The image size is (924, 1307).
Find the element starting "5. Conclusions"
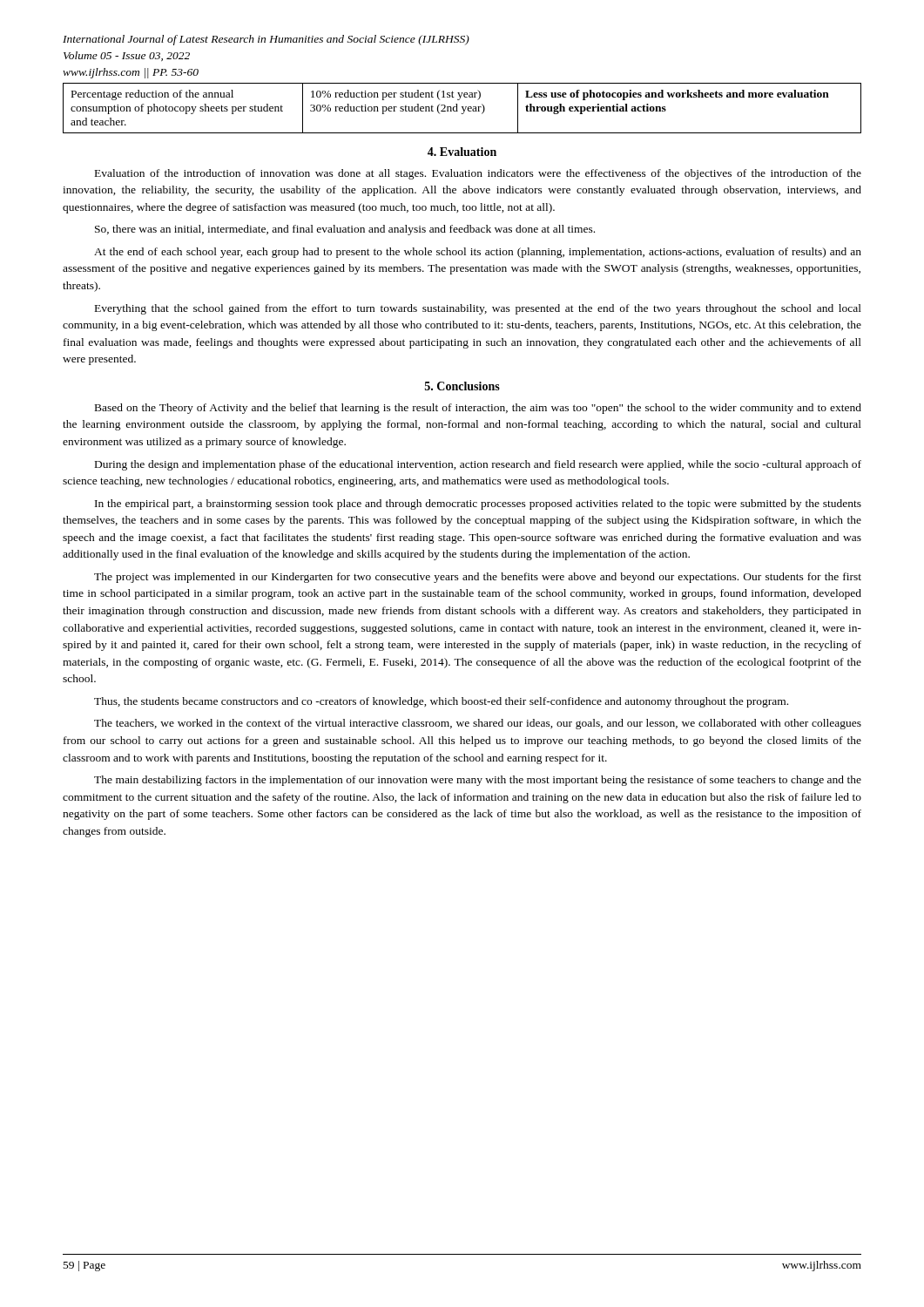click(462, 386)
